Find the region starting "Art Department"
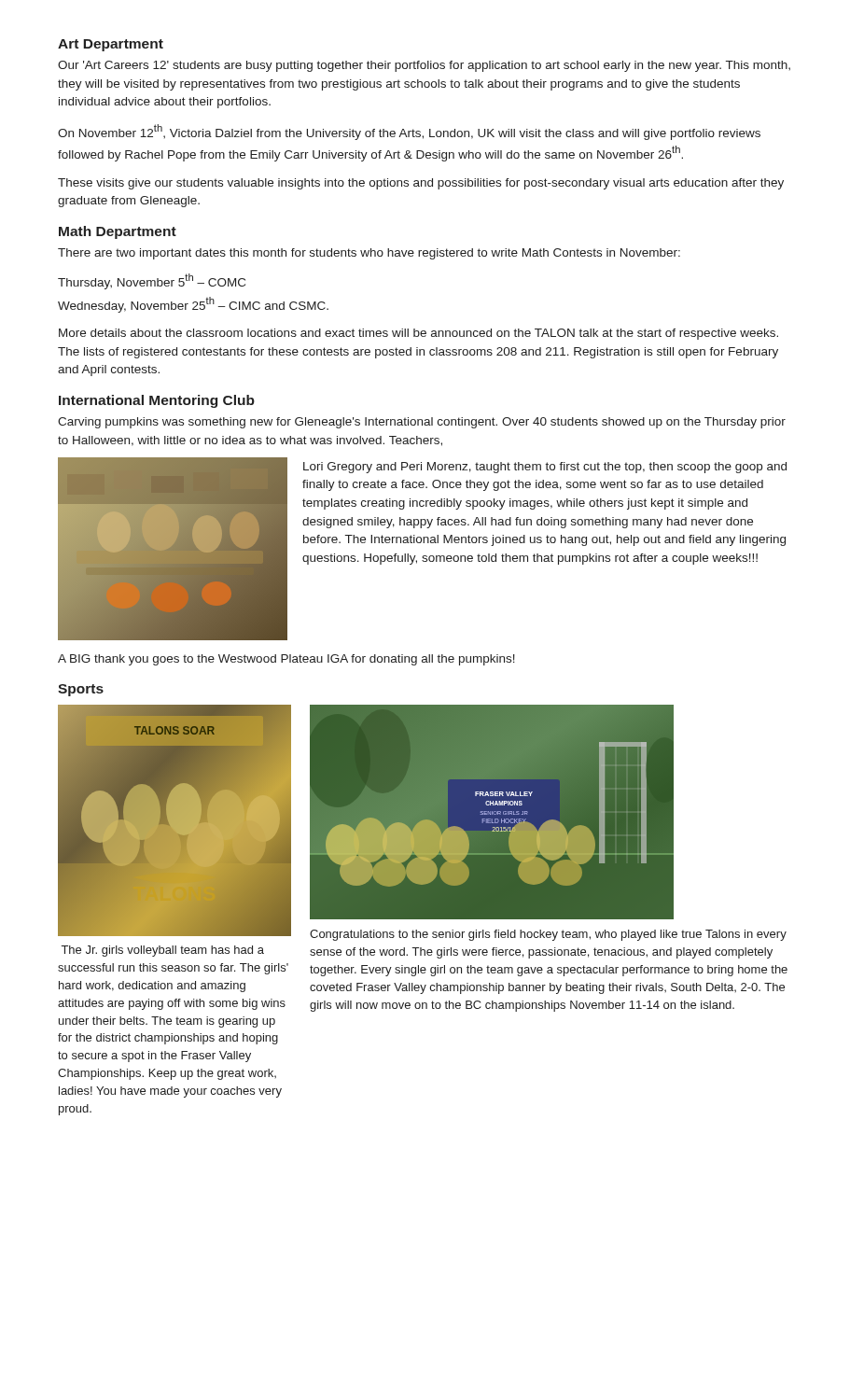Viewport: 850px width, 1400px height. 110,43
